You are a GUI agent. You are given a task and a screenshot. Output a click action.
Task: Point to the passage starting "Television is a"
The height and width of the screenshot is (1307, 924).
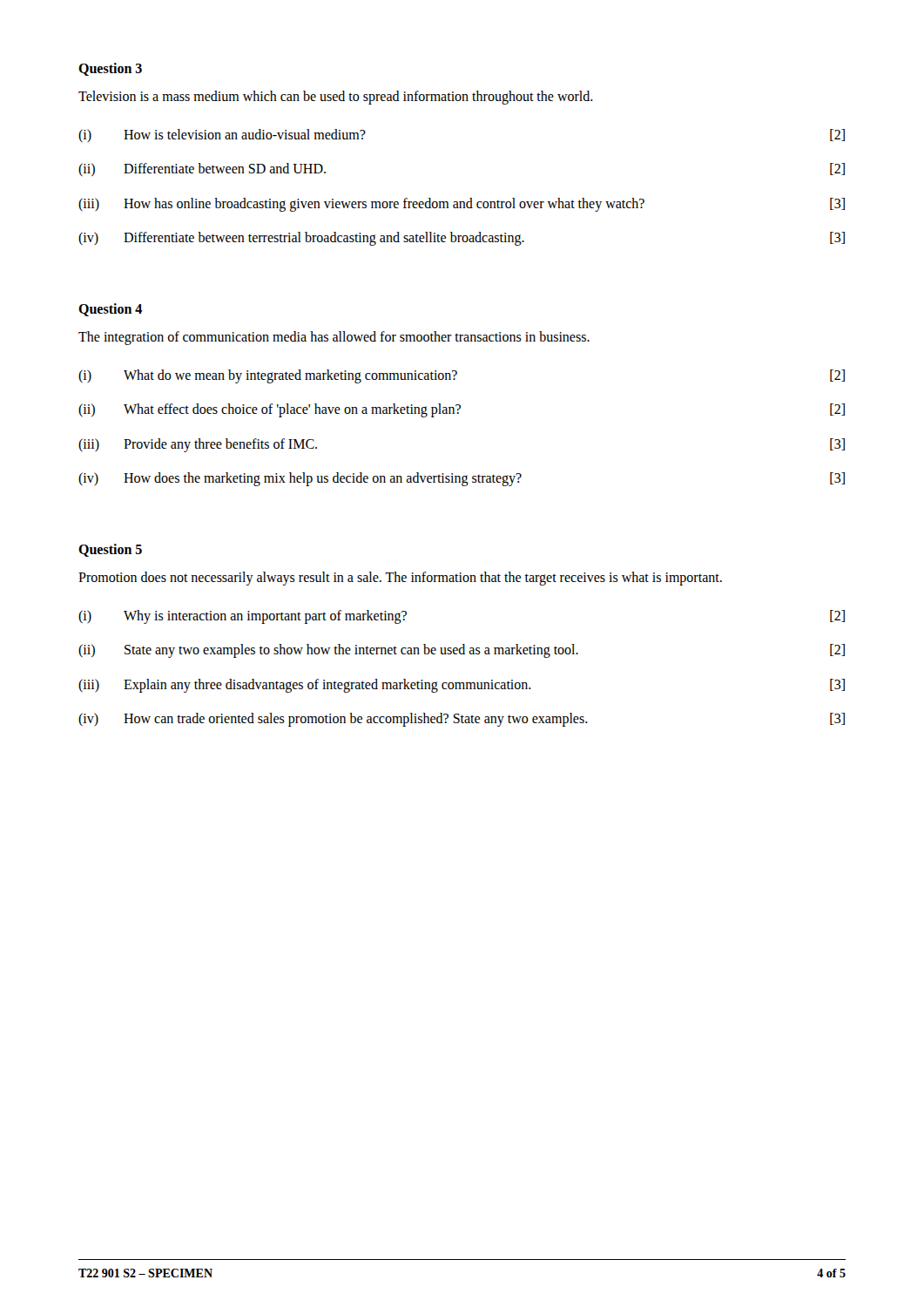click(336, 96)
